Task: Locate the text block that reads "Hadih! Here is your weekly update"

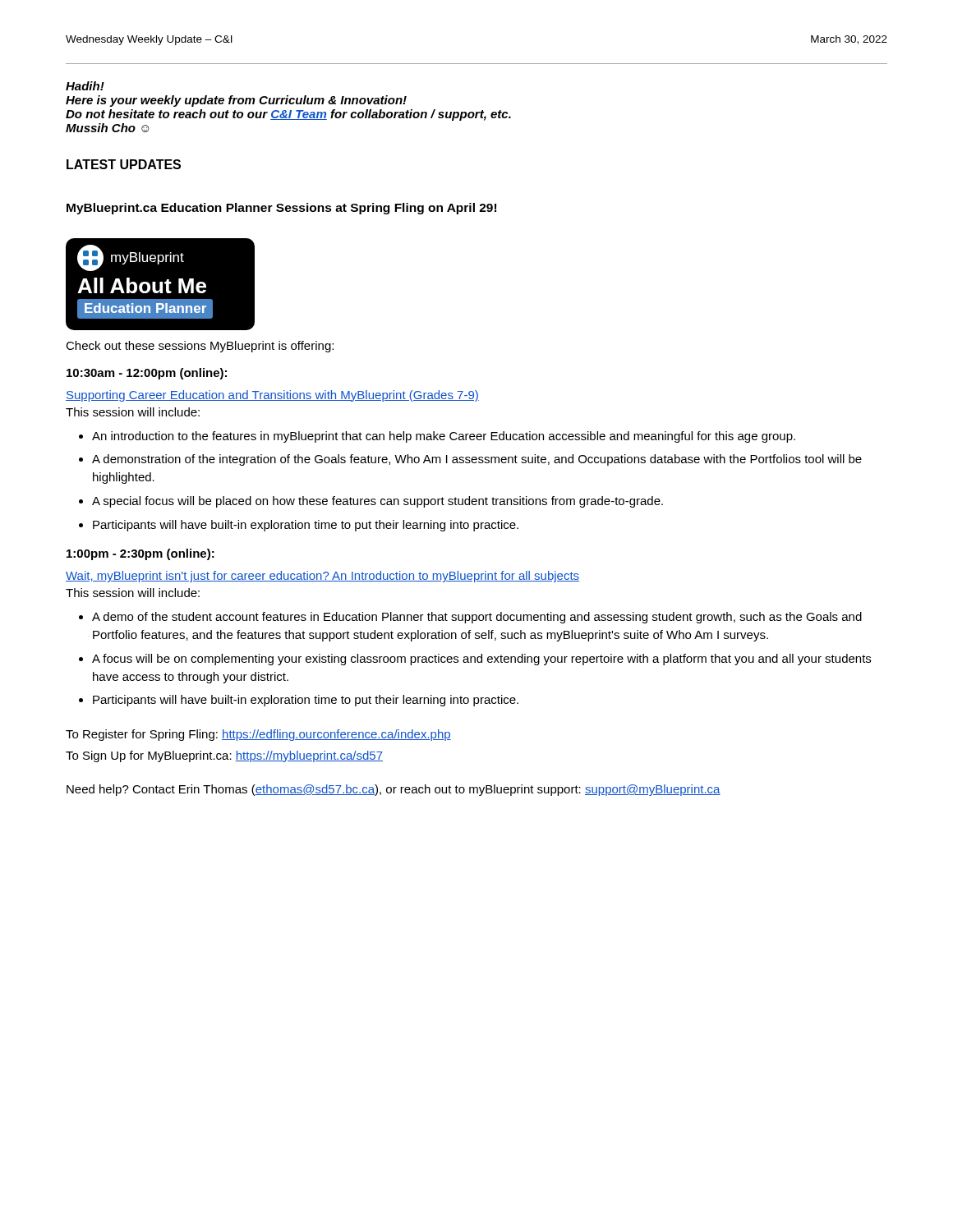Action: click(289, 107)
